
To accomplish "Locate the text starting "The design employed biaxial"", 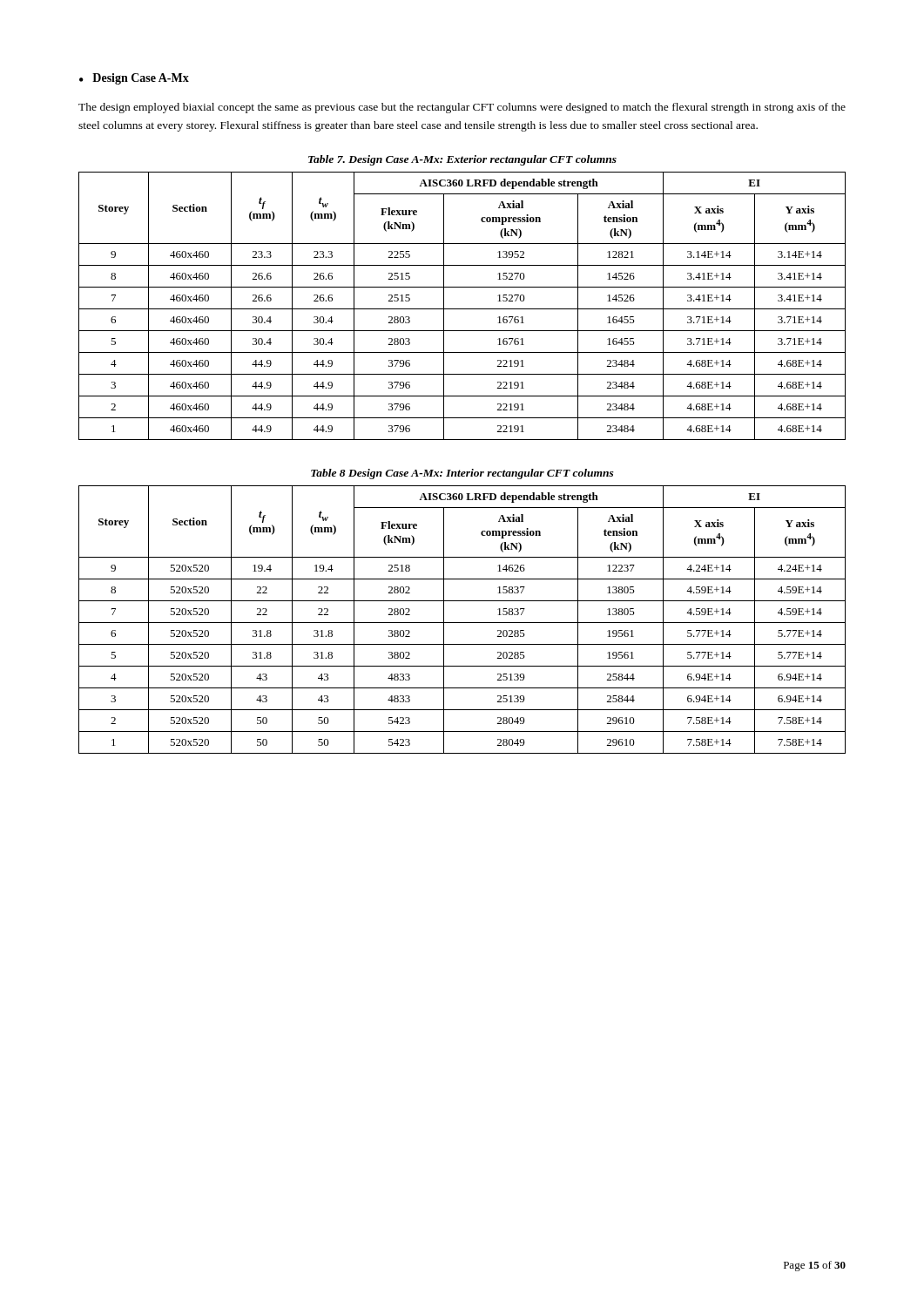I will [x=462, y=116].
